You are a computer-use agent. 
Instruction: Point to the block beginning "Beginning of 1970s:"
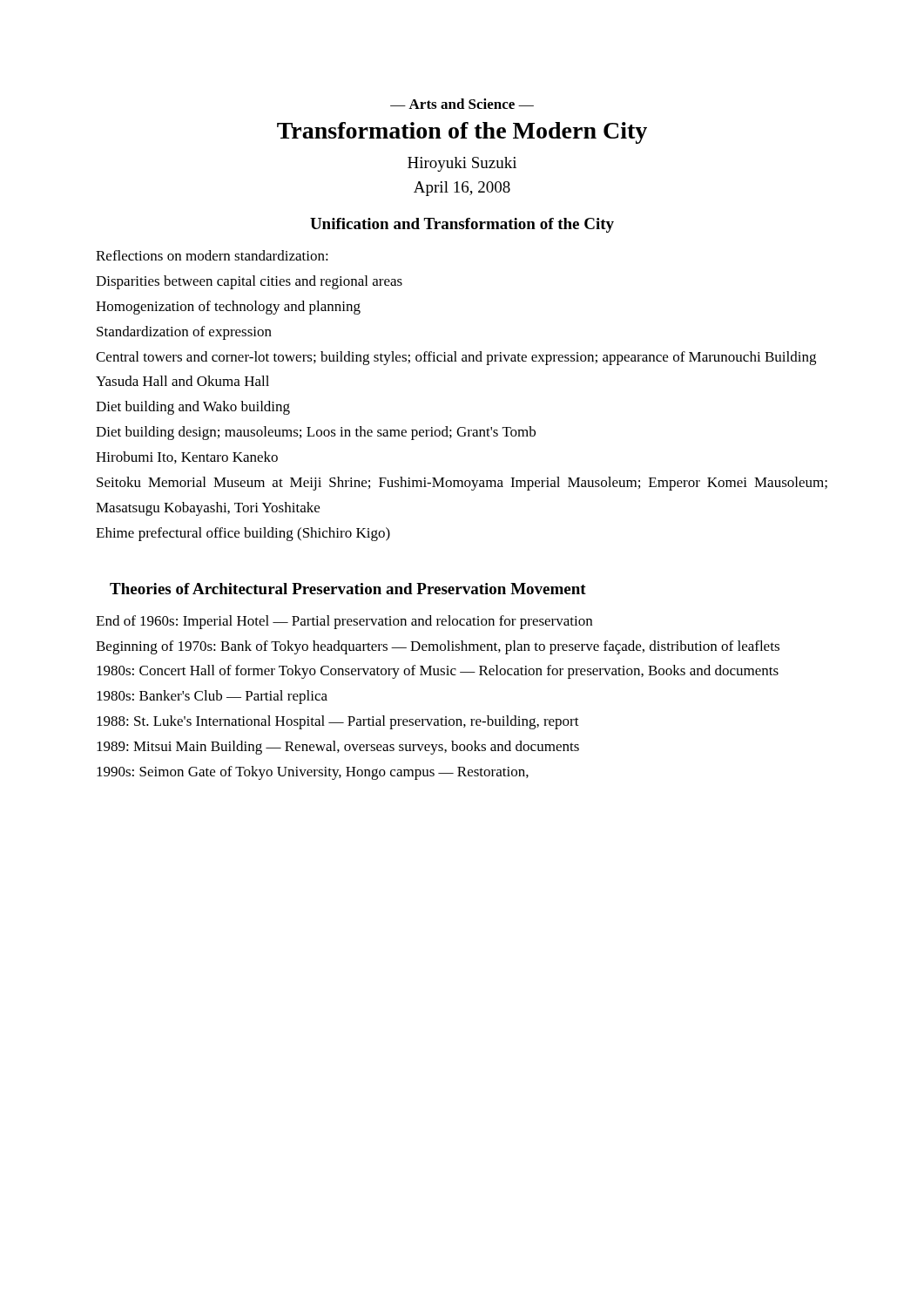coord(438,646)
